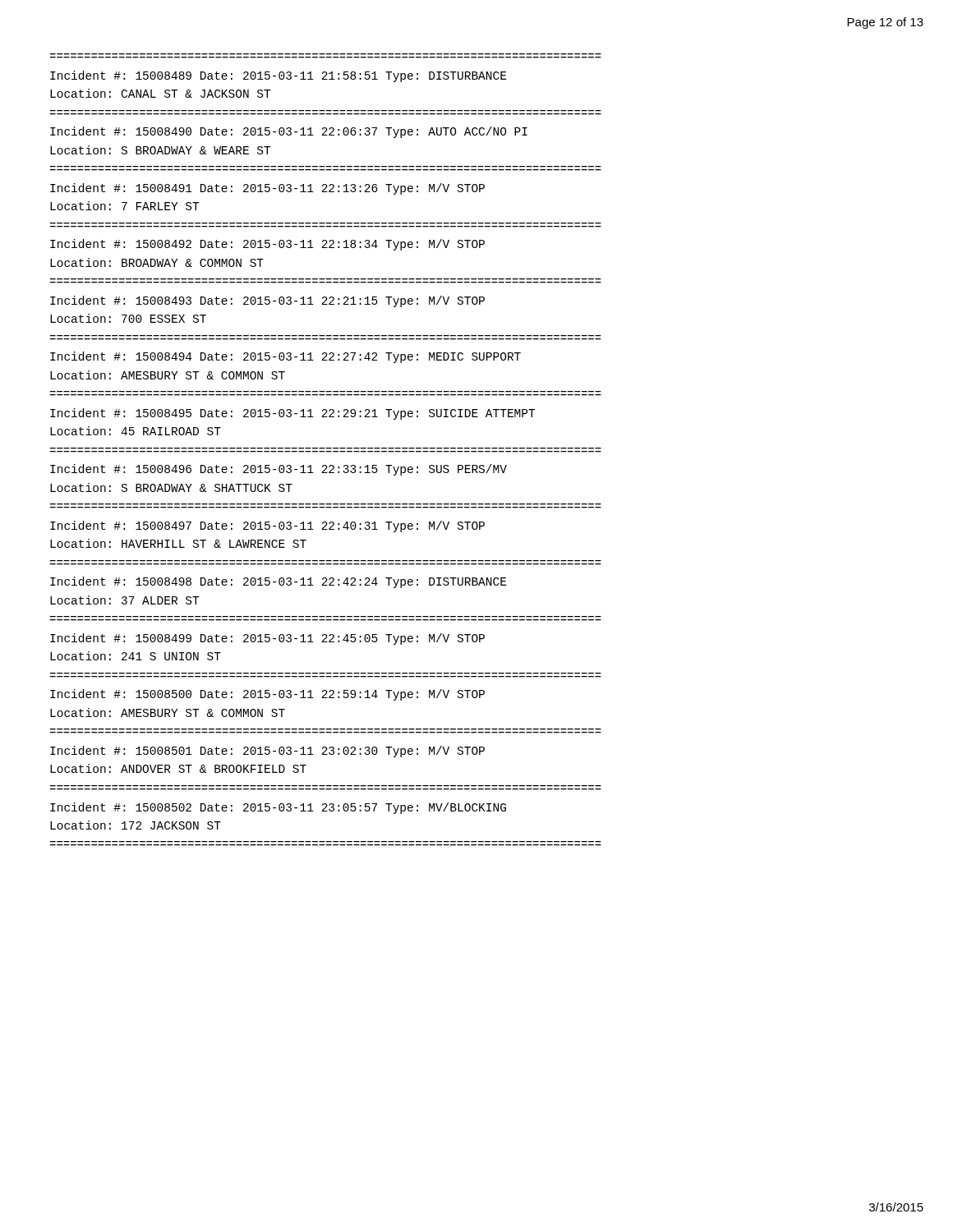Find the list item containing "================================================================================ Incident #: 15008502 Date:"
This screenshot has height=1232, width=953.
[x=476, y=809]
